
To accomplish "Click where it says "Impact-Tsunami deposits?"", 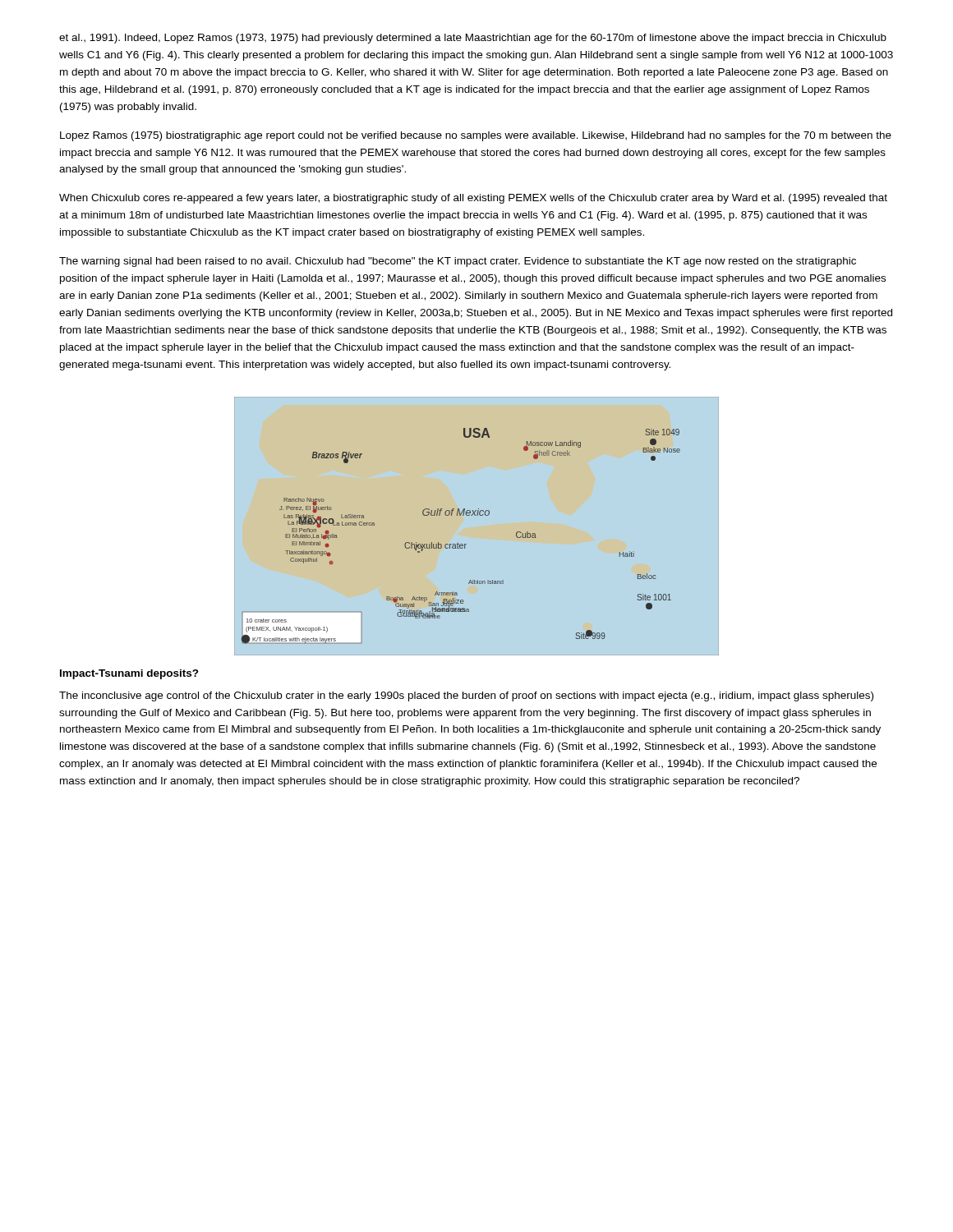I will pyautogui.click(x=129, y=673).
